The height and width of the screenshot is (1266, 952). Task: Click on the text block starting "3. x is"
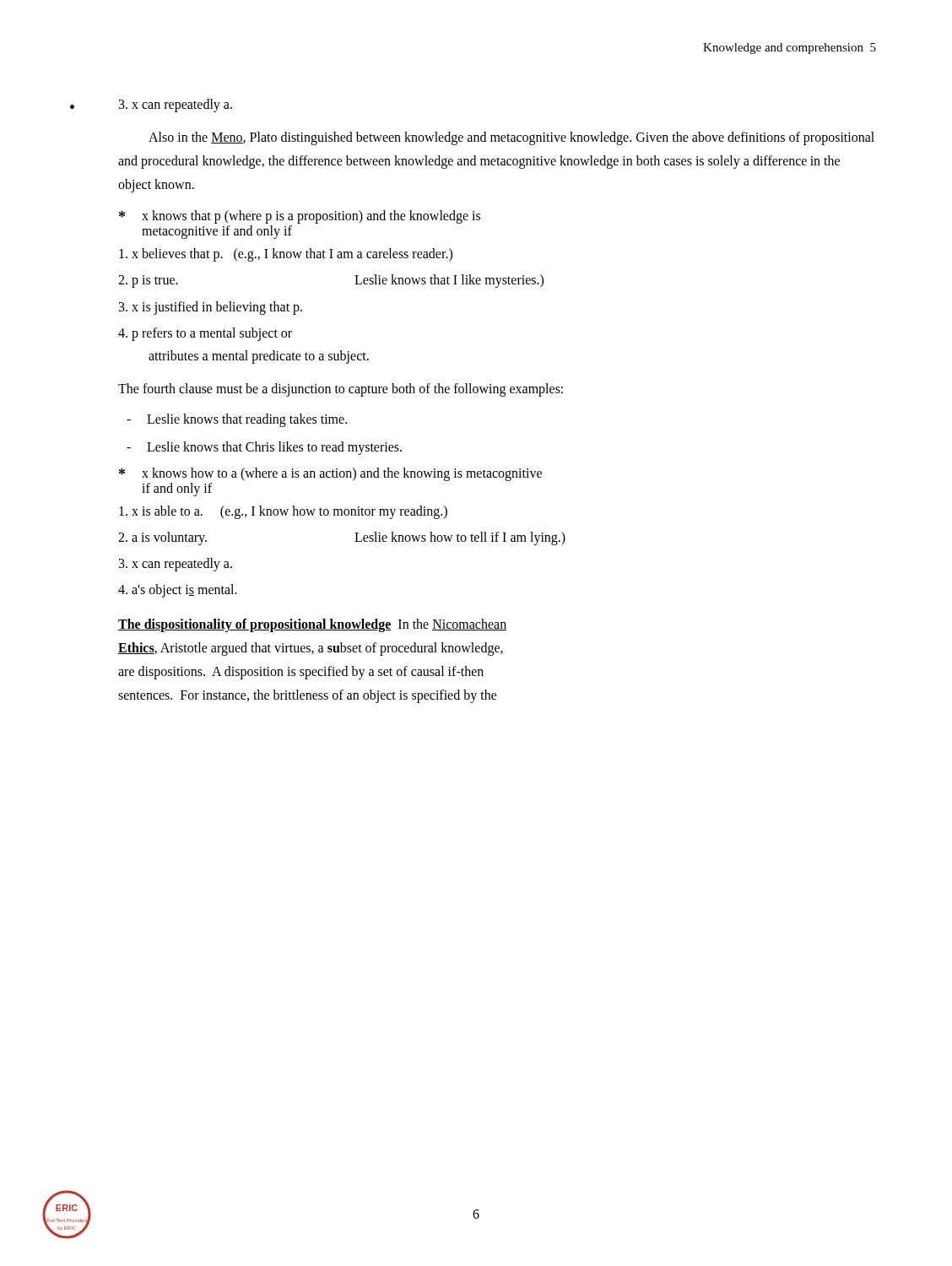pos(211,306)
